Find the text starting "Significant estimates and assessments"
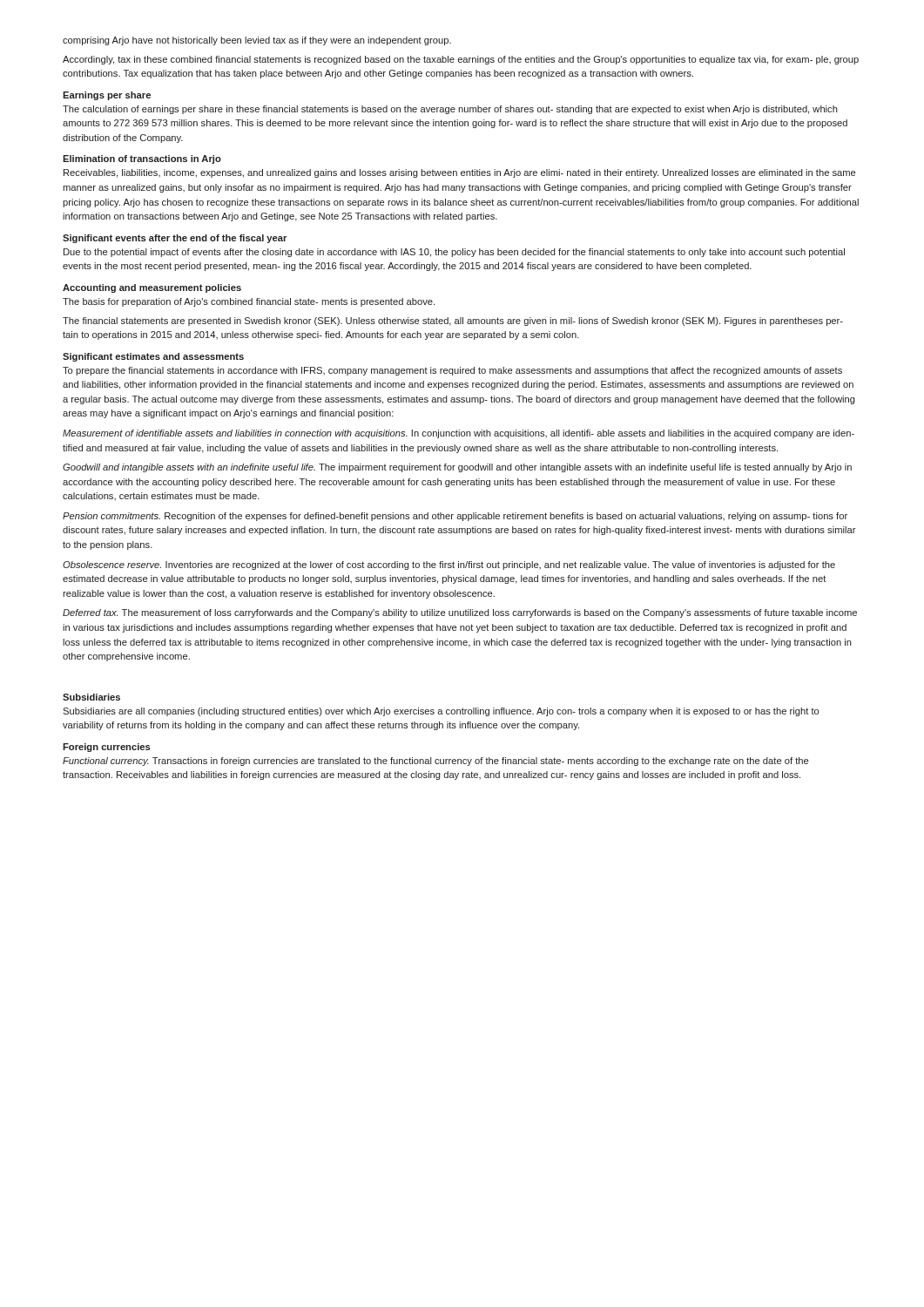Viewport: 924px width, 1307px height. tap(153, 356)
